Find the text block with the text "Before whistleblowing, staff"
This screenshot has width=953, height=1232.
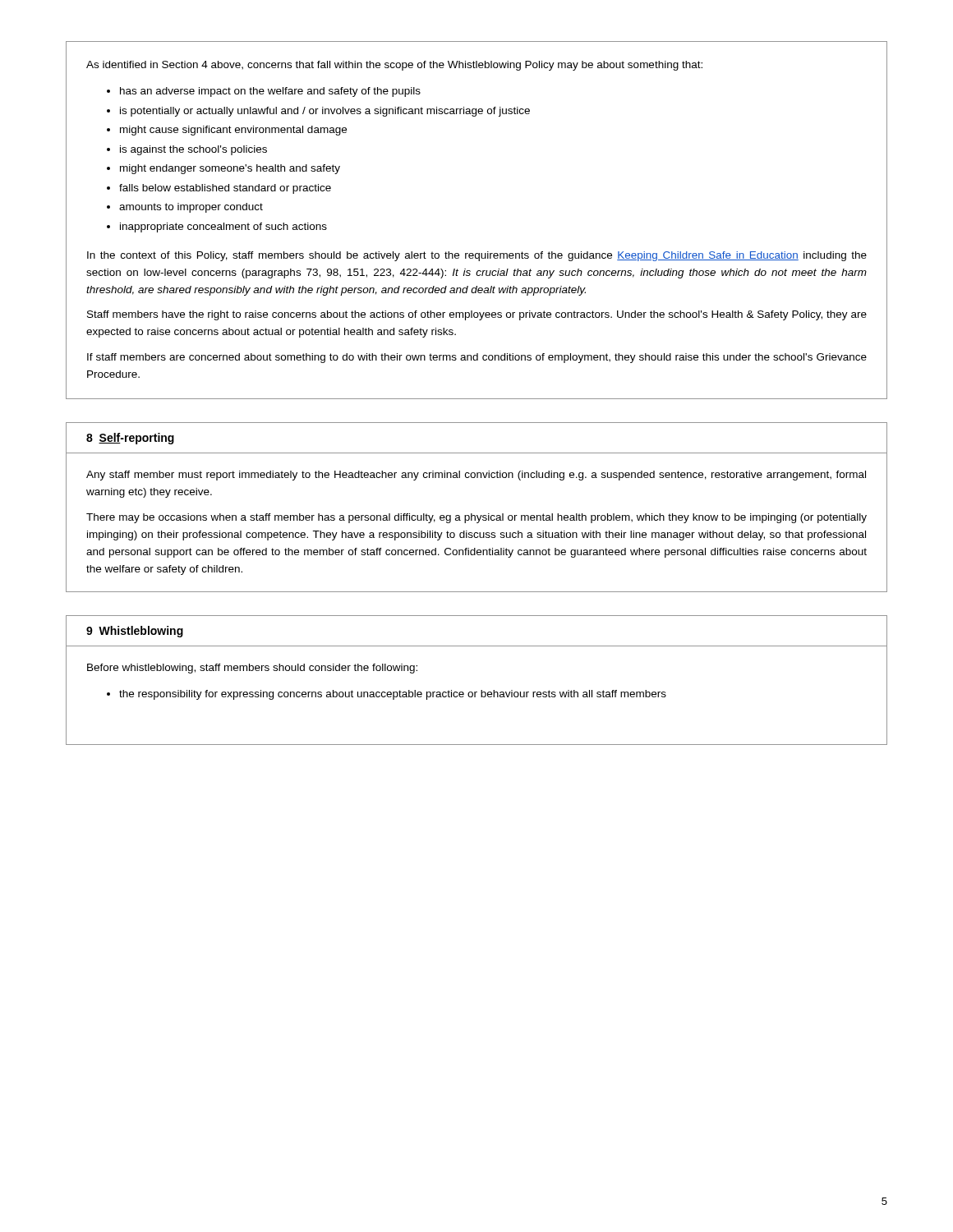click(x=252, y=667)
